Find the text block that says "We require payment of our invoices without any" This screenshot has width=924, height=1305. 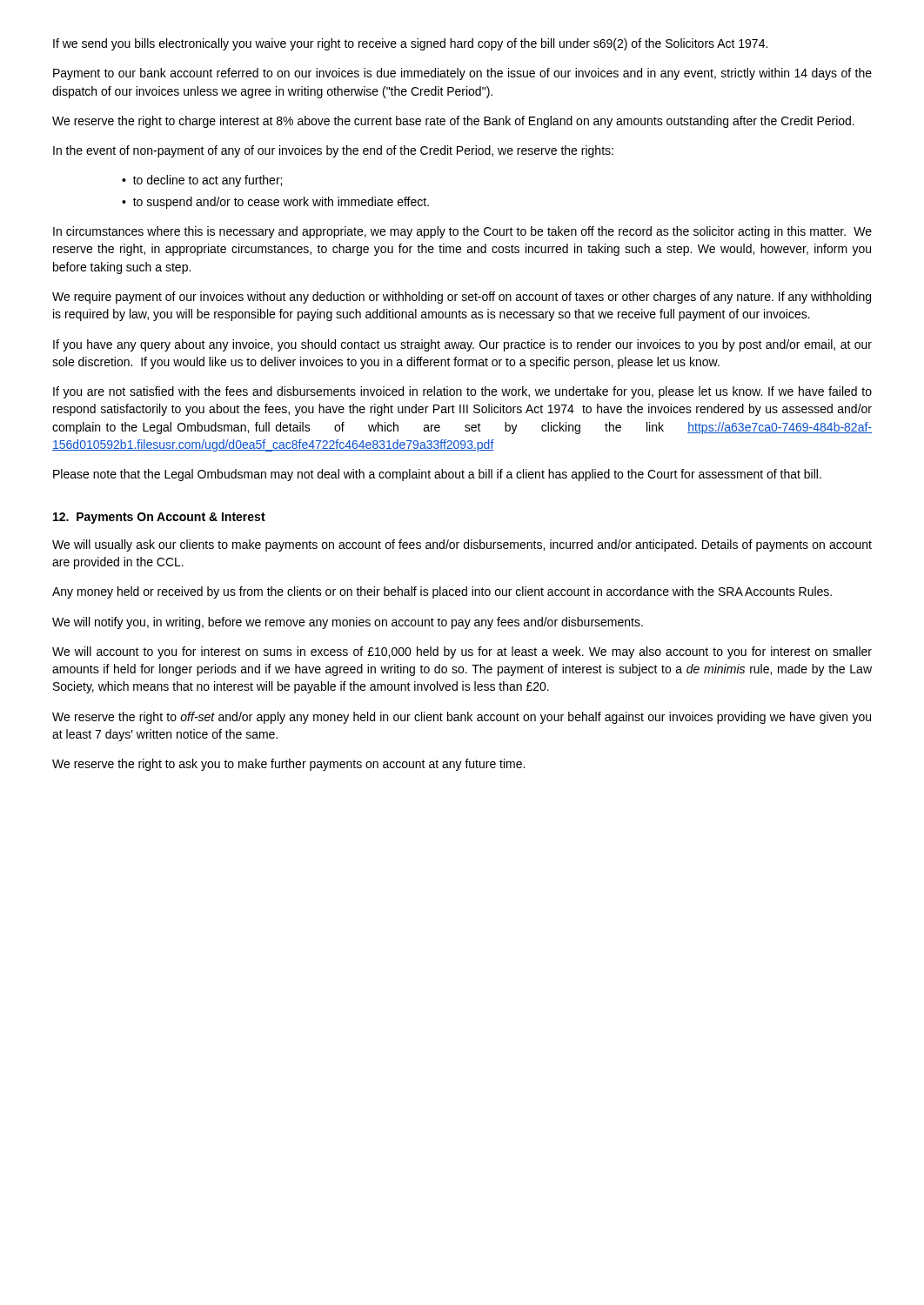point(462,306)
